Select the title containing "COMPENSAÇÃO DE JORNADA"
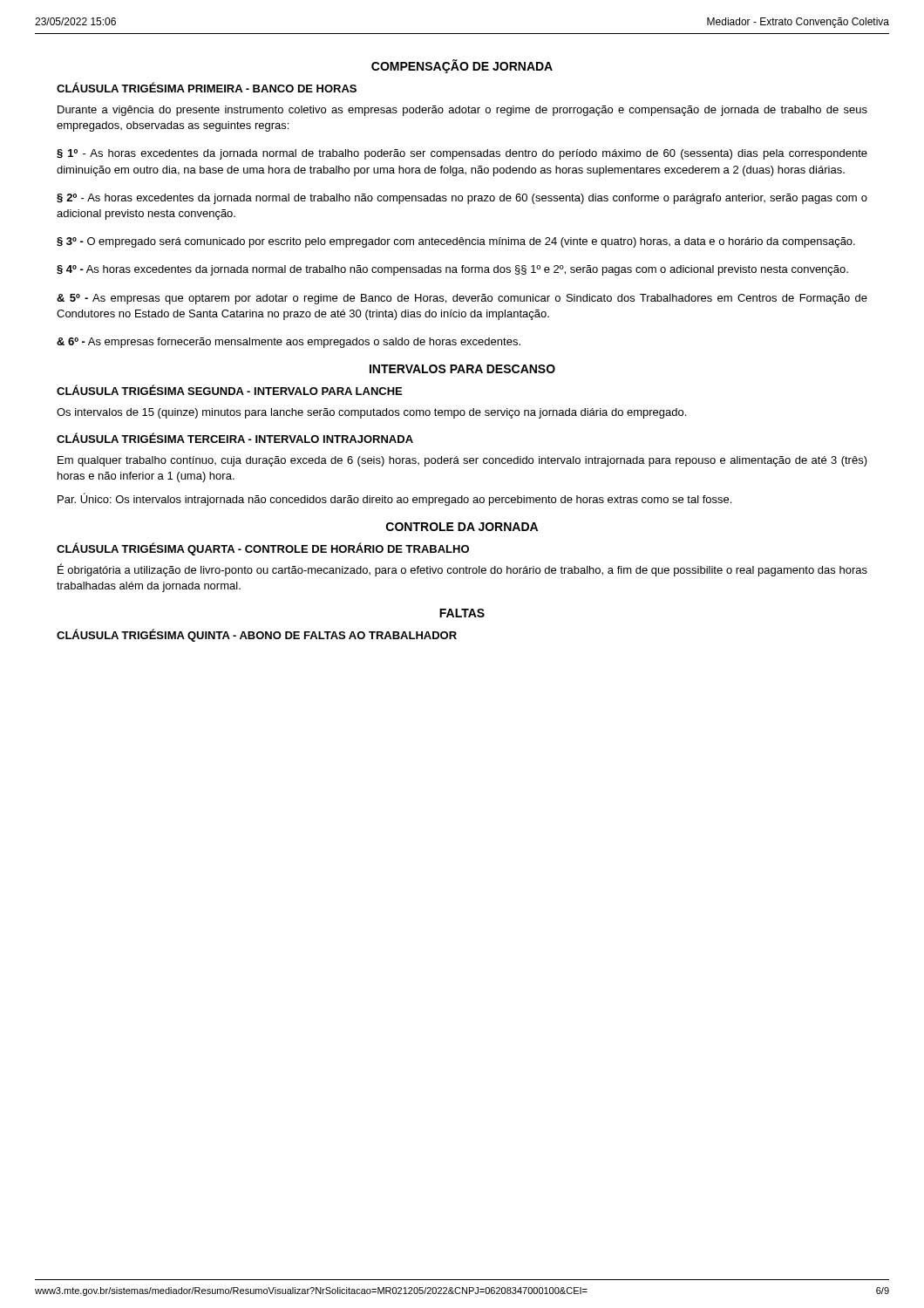The image size is (924, 1308). pos(462,66)
